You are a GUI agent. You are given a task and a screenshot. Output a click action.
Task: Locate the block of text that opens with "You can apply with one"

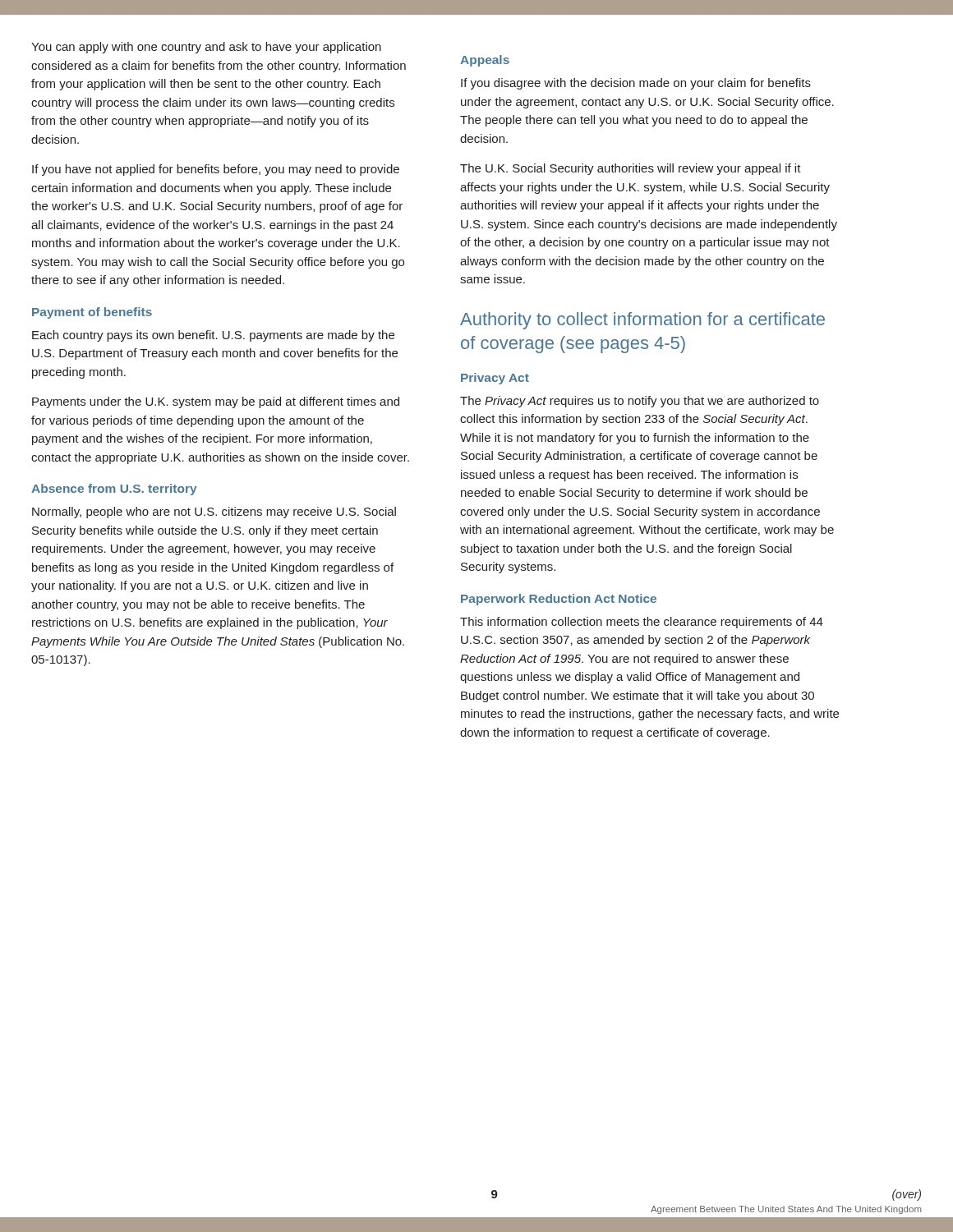click(221, 93)
